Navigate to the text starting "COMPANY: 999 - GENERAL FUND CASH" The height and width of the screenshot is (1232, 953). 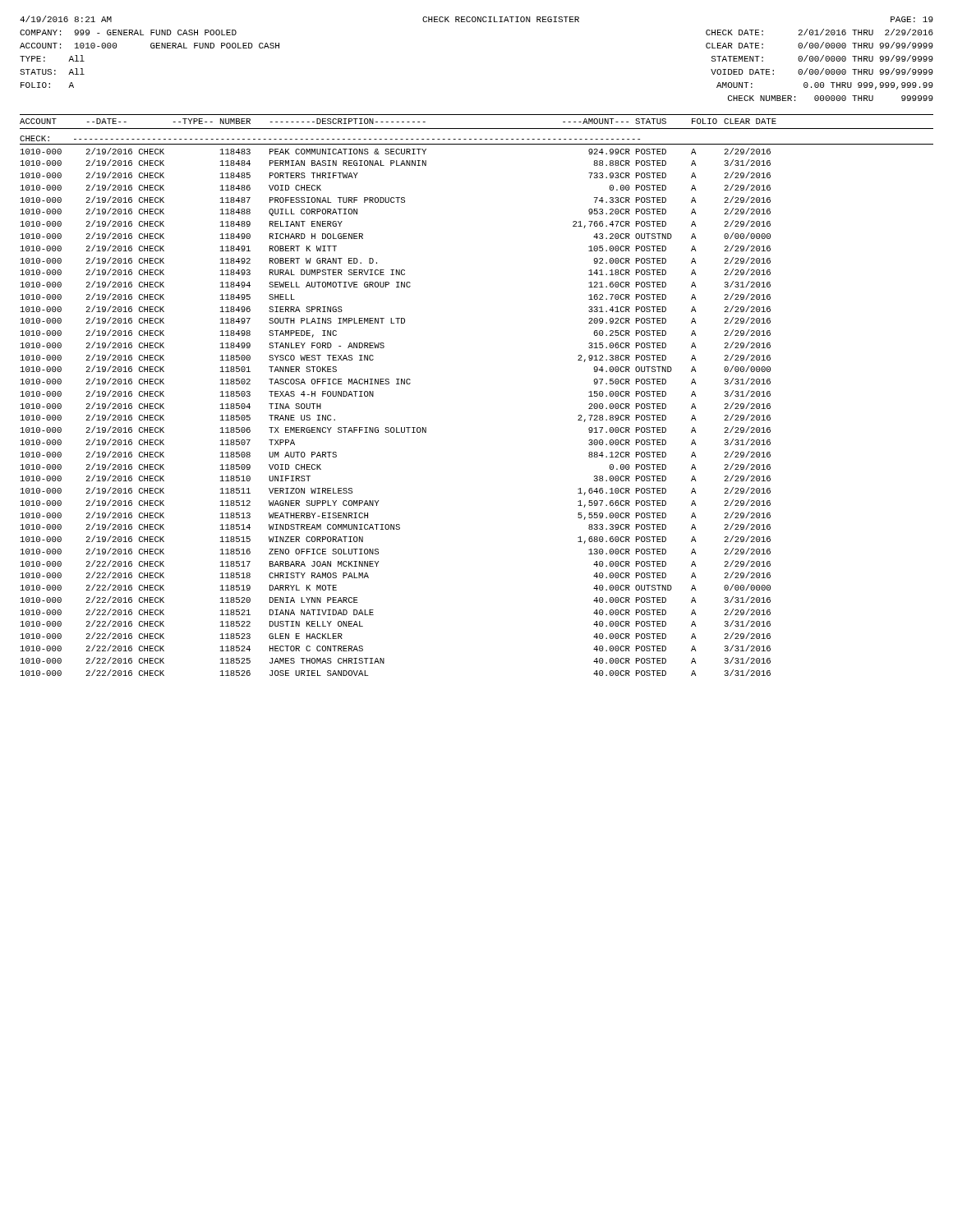pyautogui.click(x=41, y=32)
